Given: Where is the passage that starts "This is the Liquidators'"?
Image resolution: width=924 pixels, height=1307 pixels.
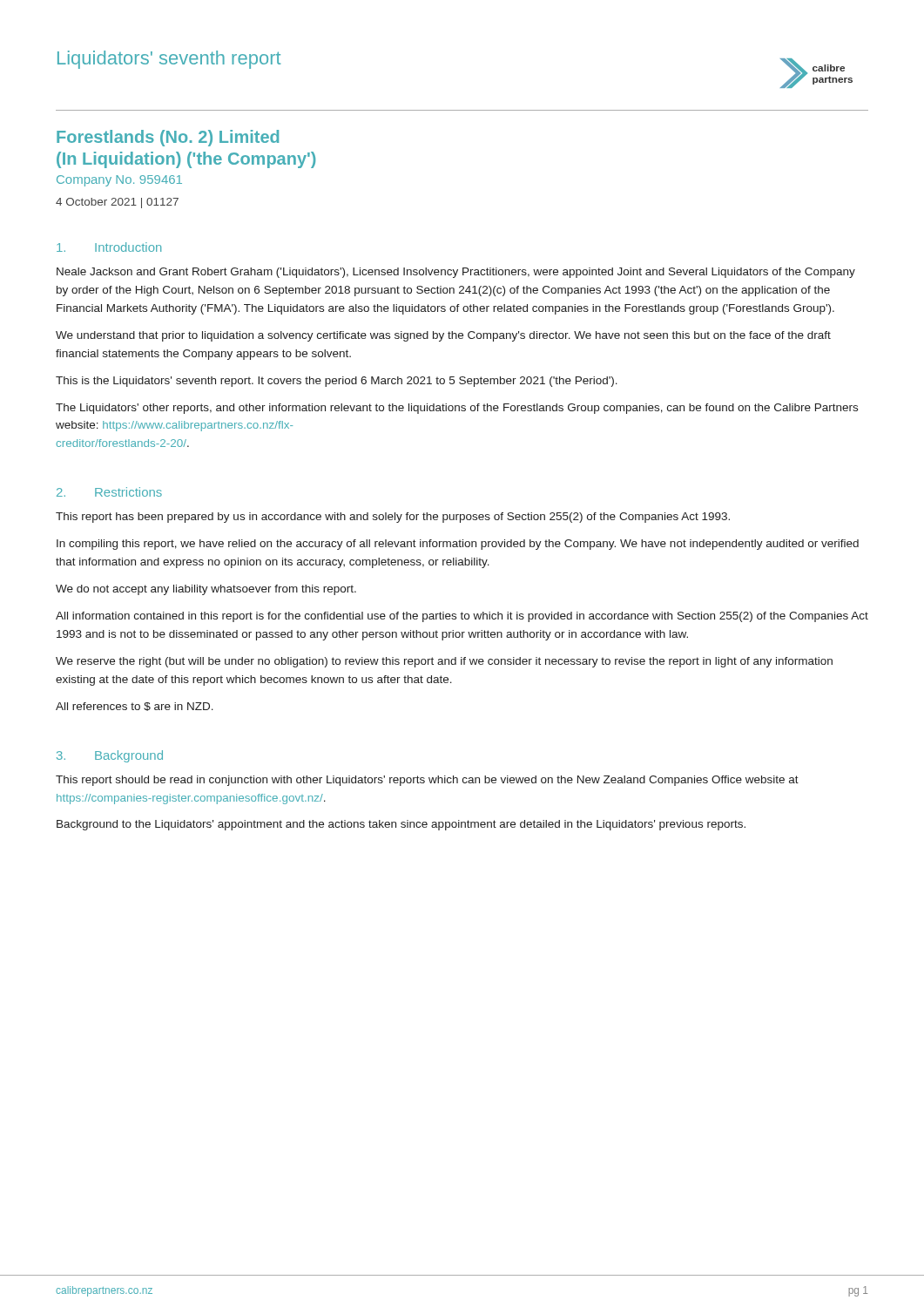Looking at the screenshot, I should [337, 380].
